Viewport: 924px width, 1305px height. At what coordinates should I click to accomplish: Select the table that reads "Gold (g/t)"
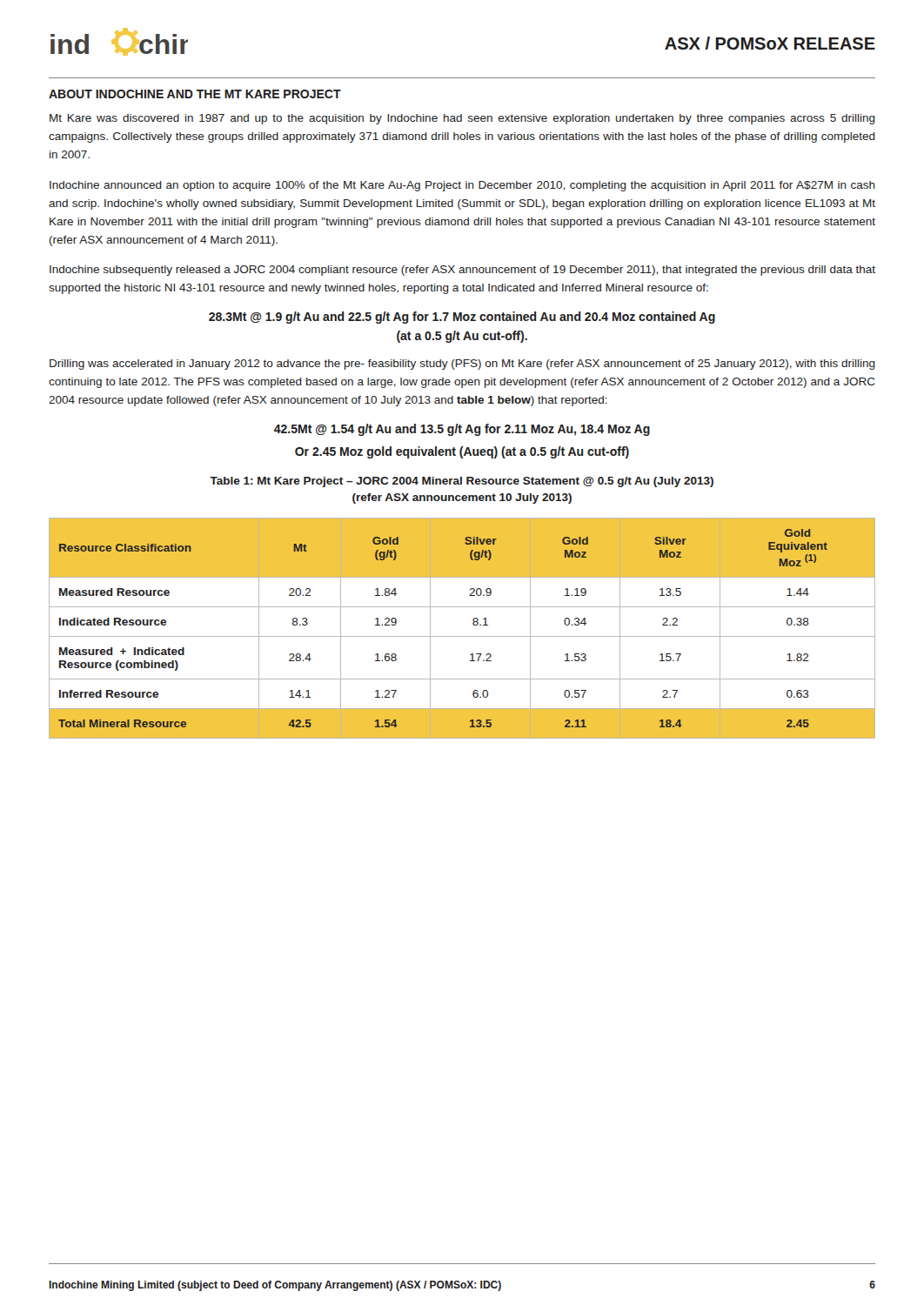coord(462,628)
